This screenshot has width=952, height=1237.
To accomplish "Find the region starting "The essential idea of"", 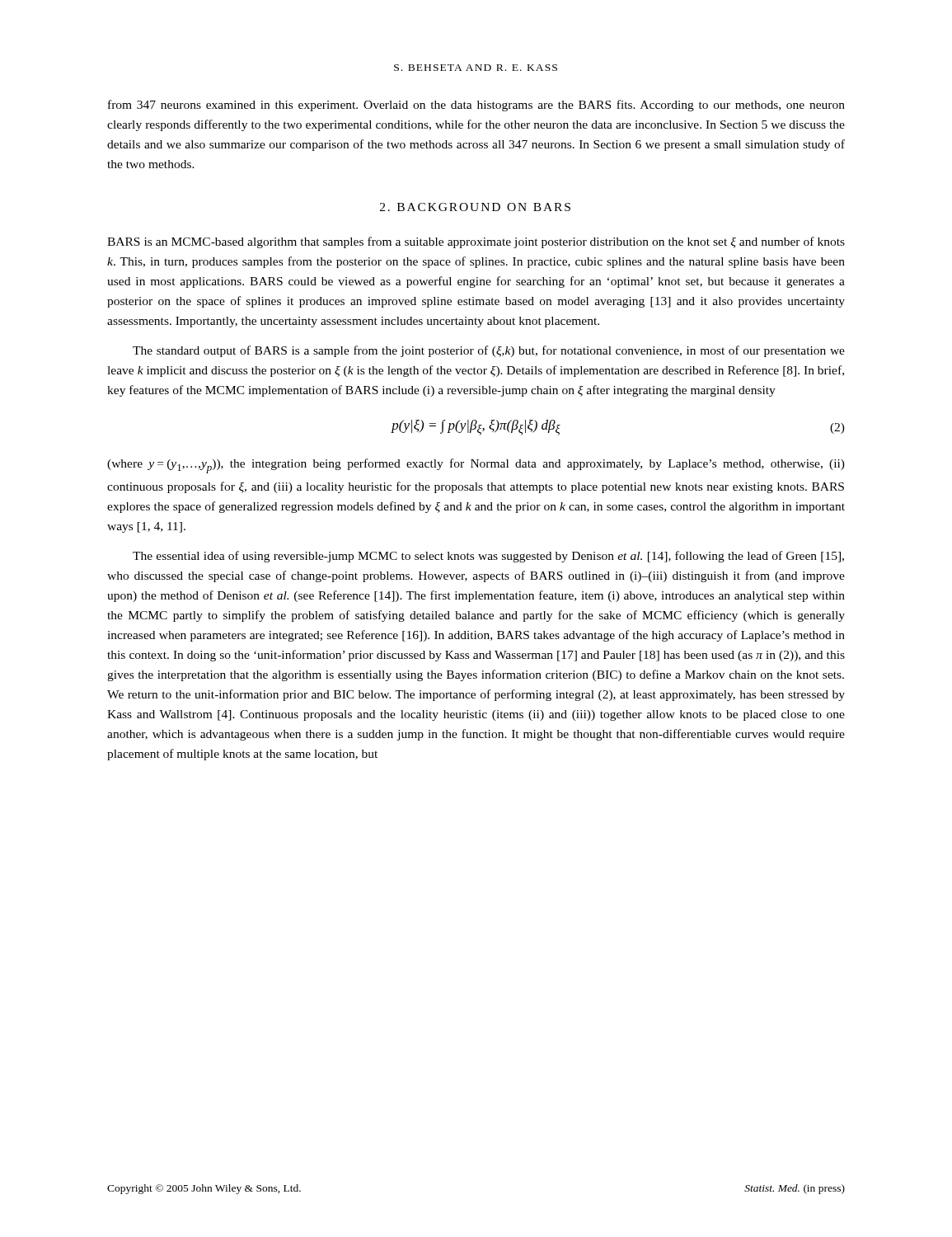I will point(476,655).
